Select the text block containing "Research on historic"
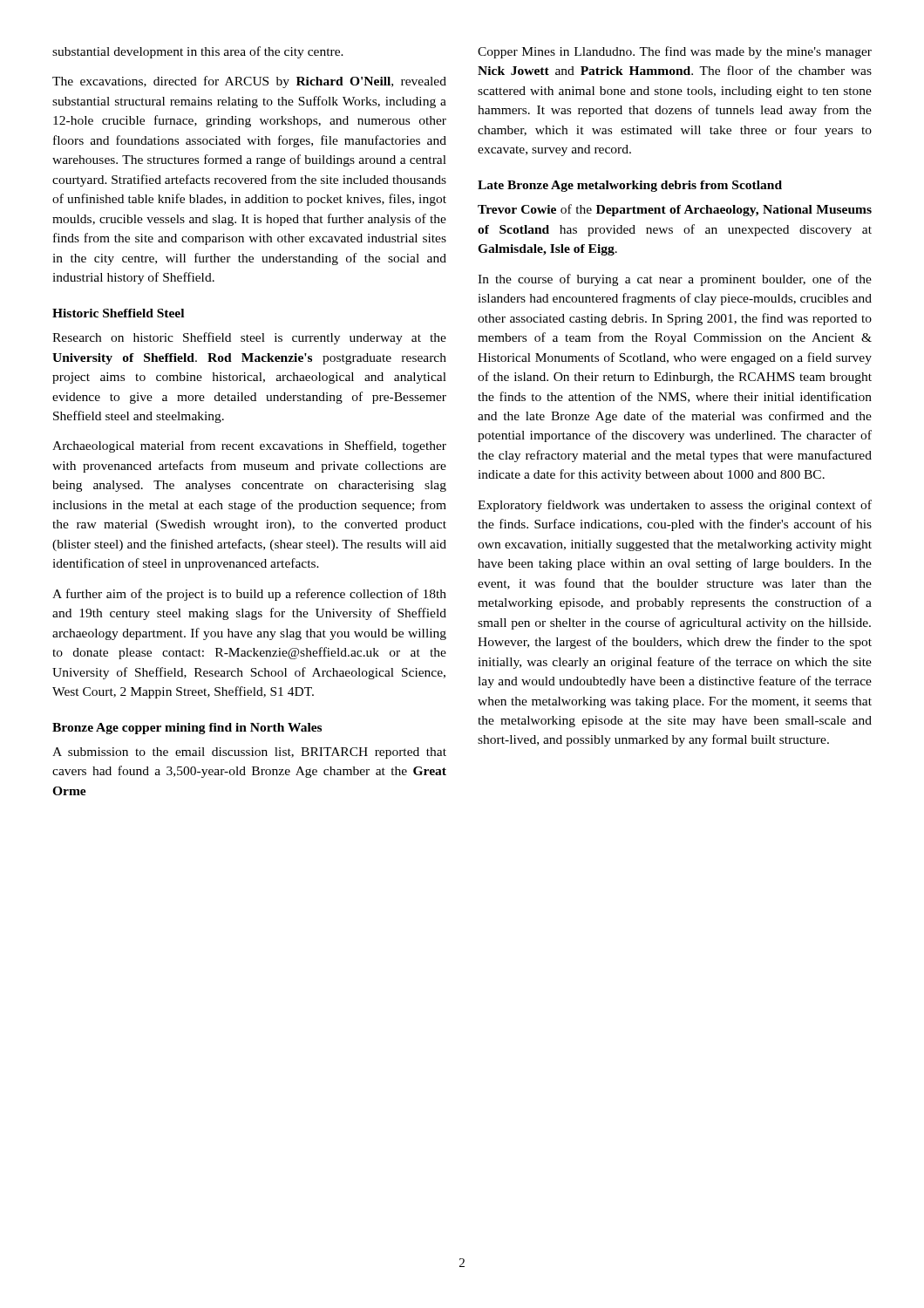924x1308 pixels. point(249,377)
